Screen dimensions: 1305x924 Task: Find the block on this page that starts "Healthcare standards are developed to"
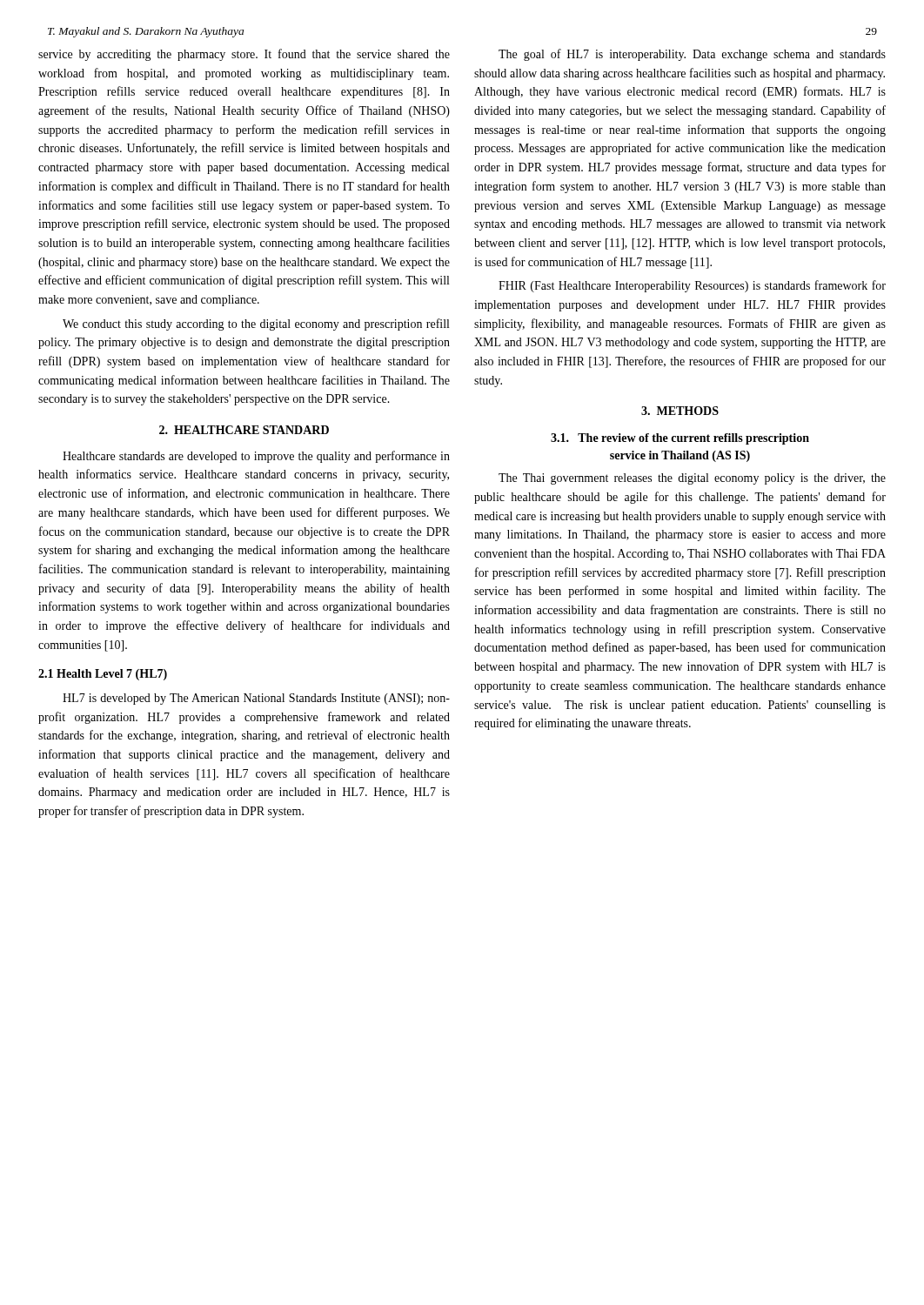(244, 551)
